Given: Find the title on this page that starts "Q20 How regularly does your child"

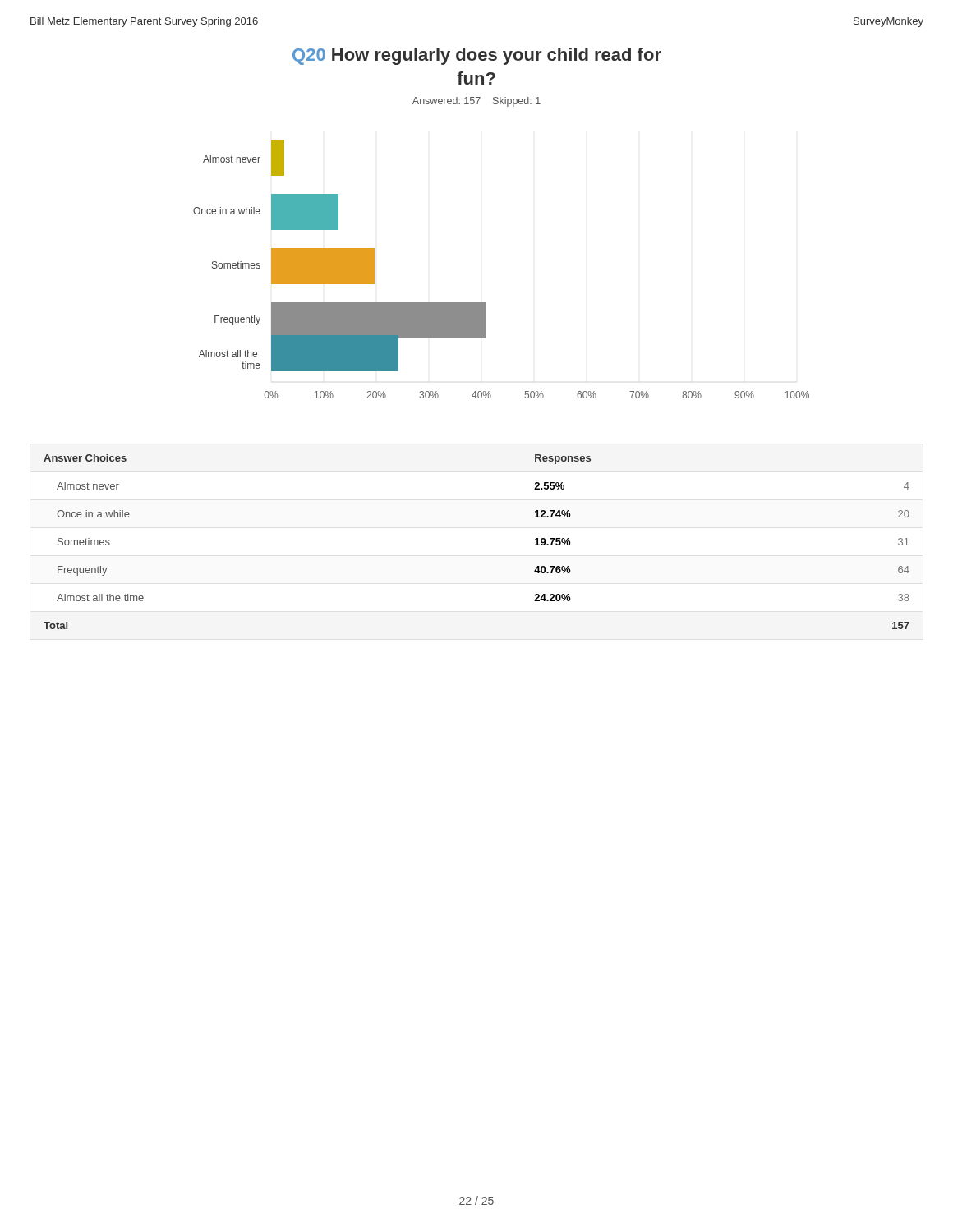Looking at the screenshot, I should point(476,67).
